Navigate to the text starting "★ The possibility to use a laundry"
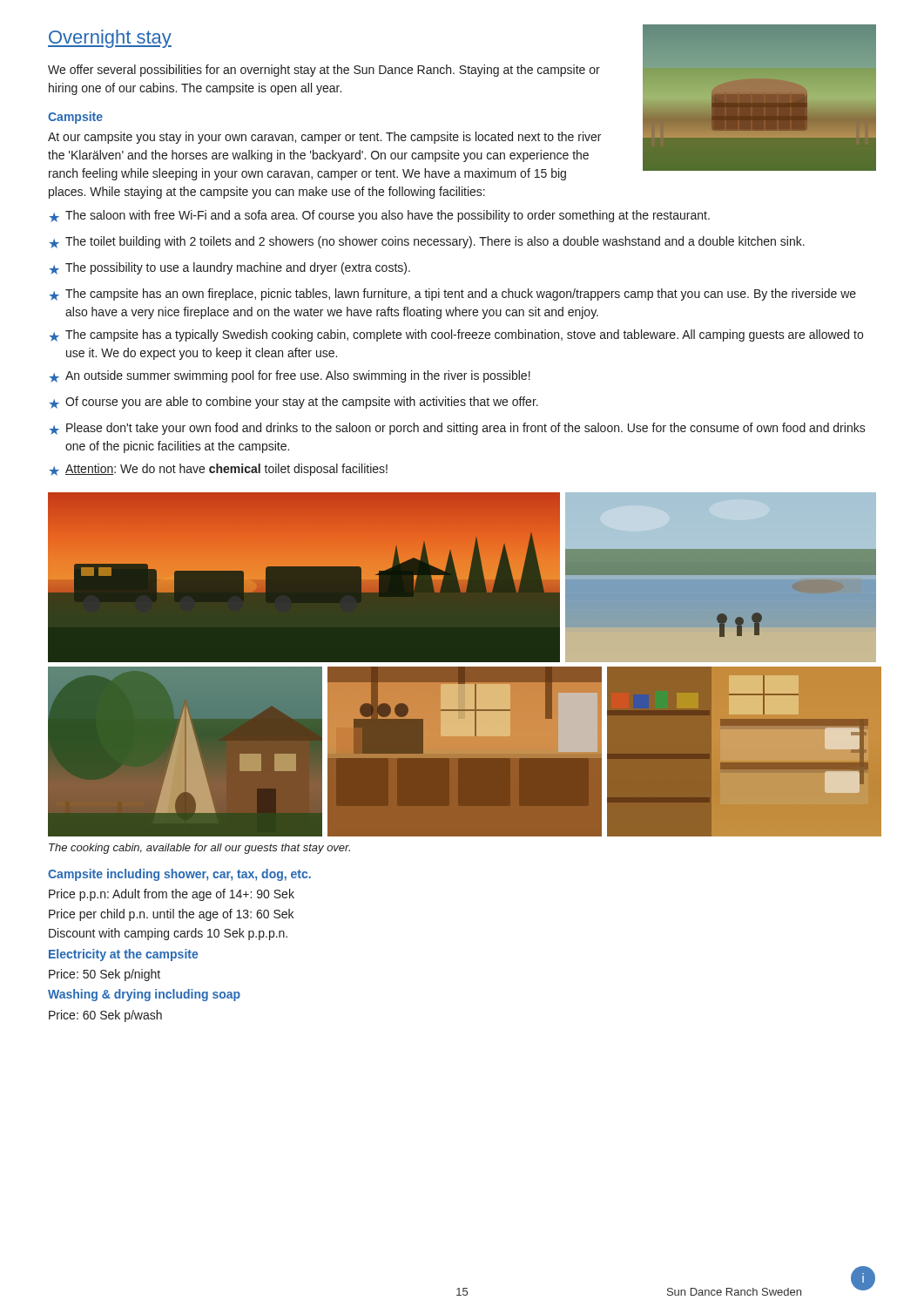The height and width of the screenshot is (1307, 924). (x=229, y=268)
